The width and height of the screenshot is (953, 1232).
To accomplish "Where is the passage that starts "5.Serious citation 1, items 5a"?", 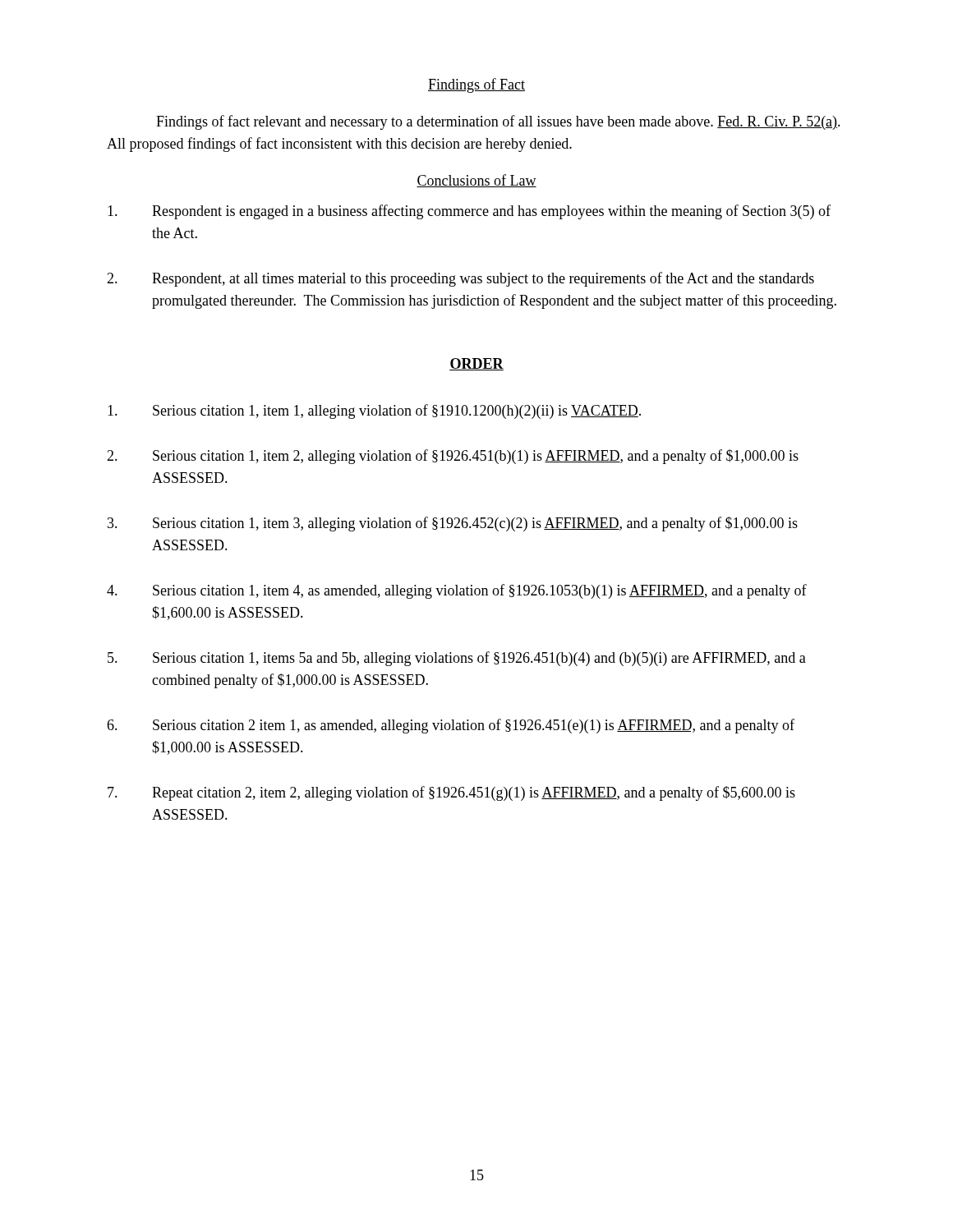I will click(x=474, y=669).
